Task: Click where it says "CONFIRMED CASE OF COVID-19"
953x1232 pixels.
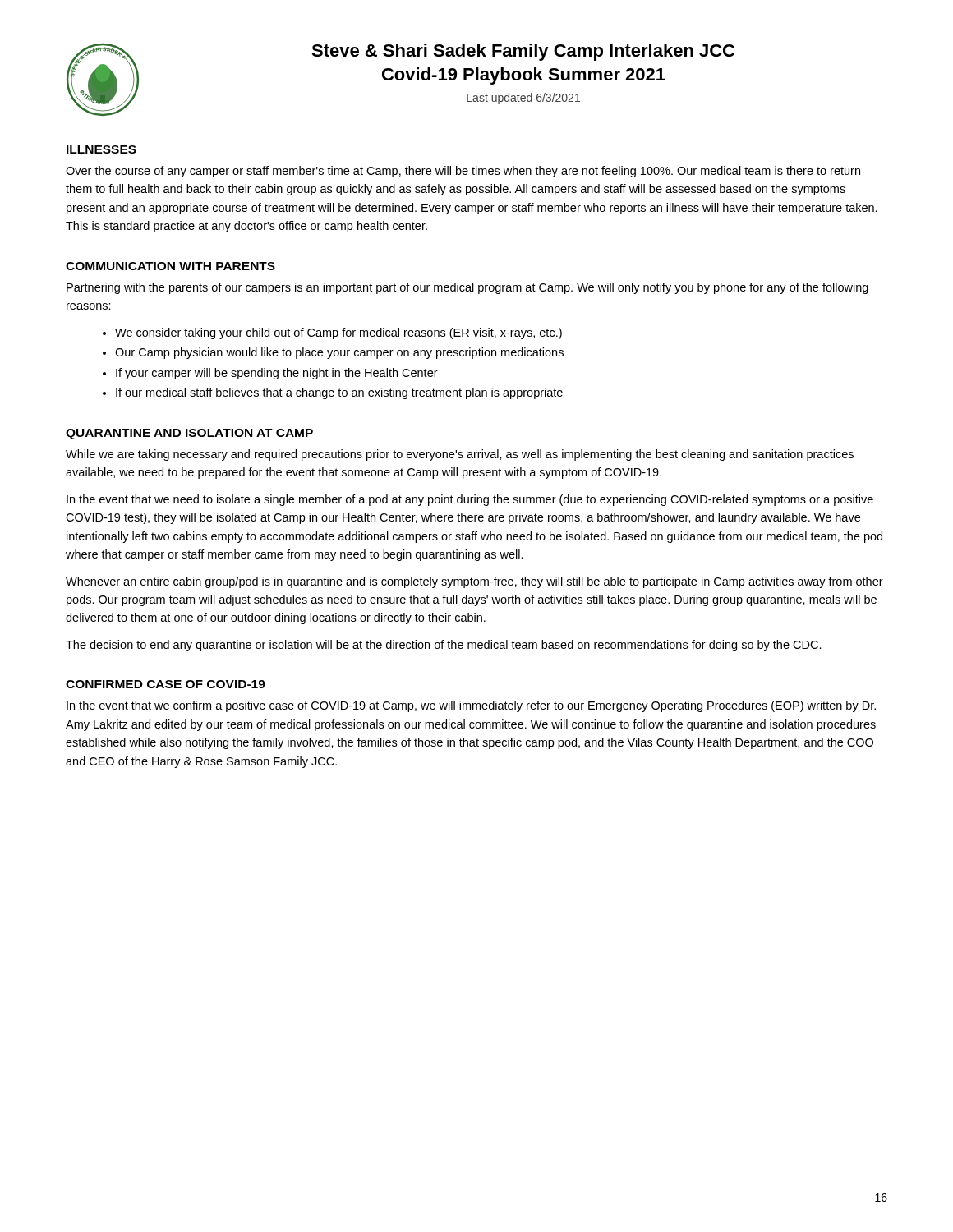Action: [165, 684]
